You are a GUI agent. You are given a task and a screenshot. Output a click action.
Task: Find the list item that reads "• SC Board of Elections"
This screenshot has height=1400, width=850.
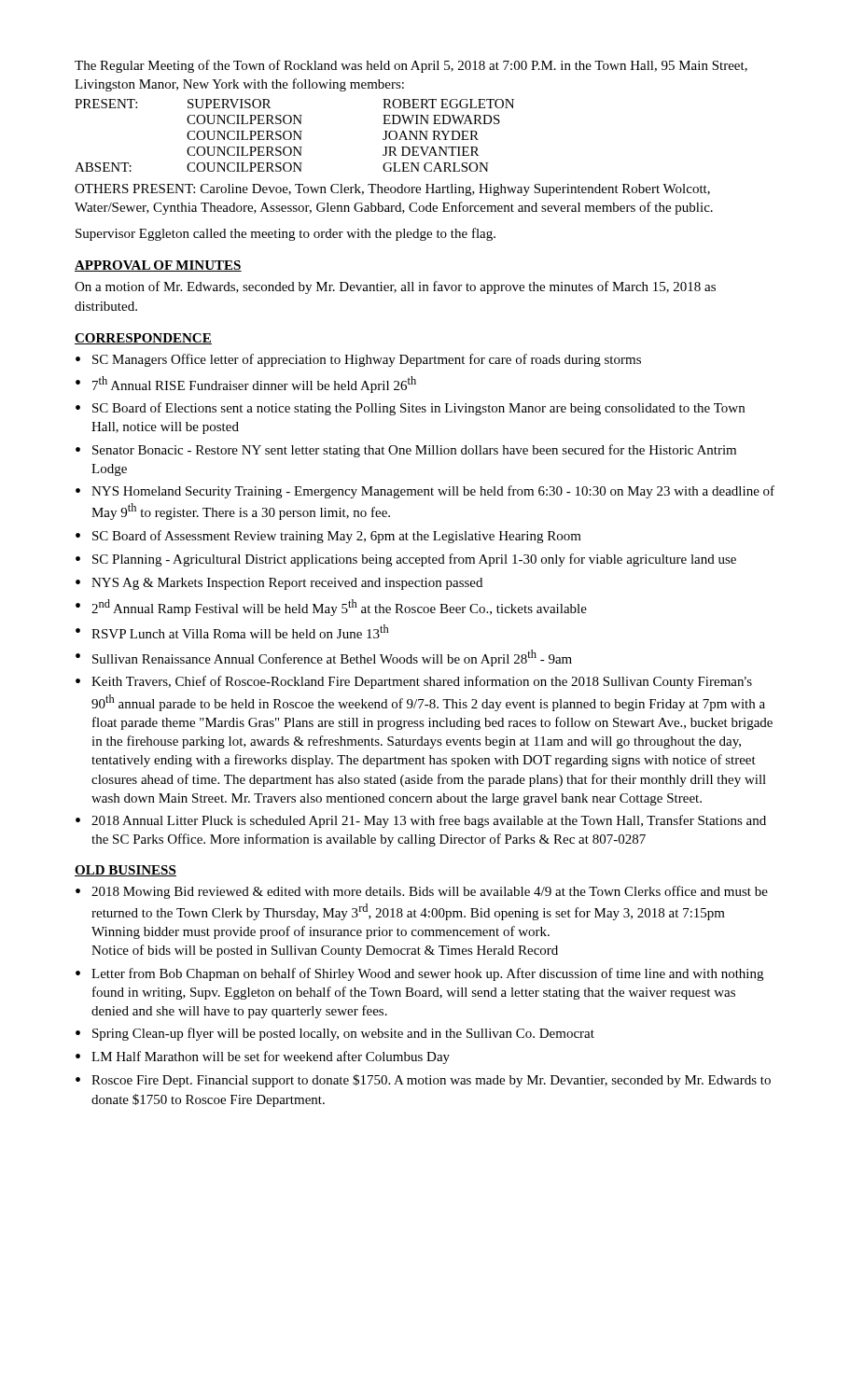425,417
